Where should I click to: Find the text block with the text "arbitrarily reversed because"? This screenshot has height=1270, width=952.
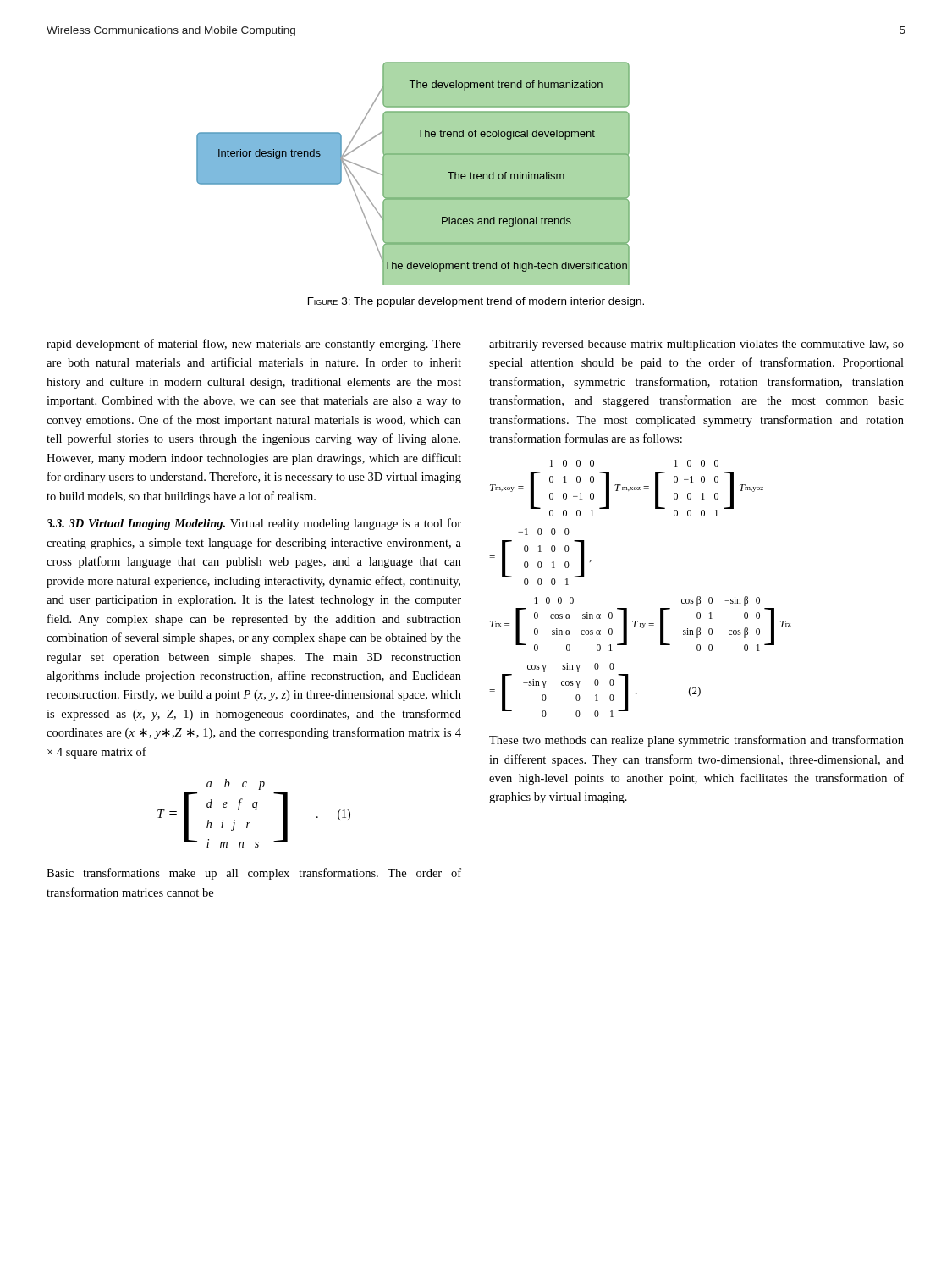696,345
